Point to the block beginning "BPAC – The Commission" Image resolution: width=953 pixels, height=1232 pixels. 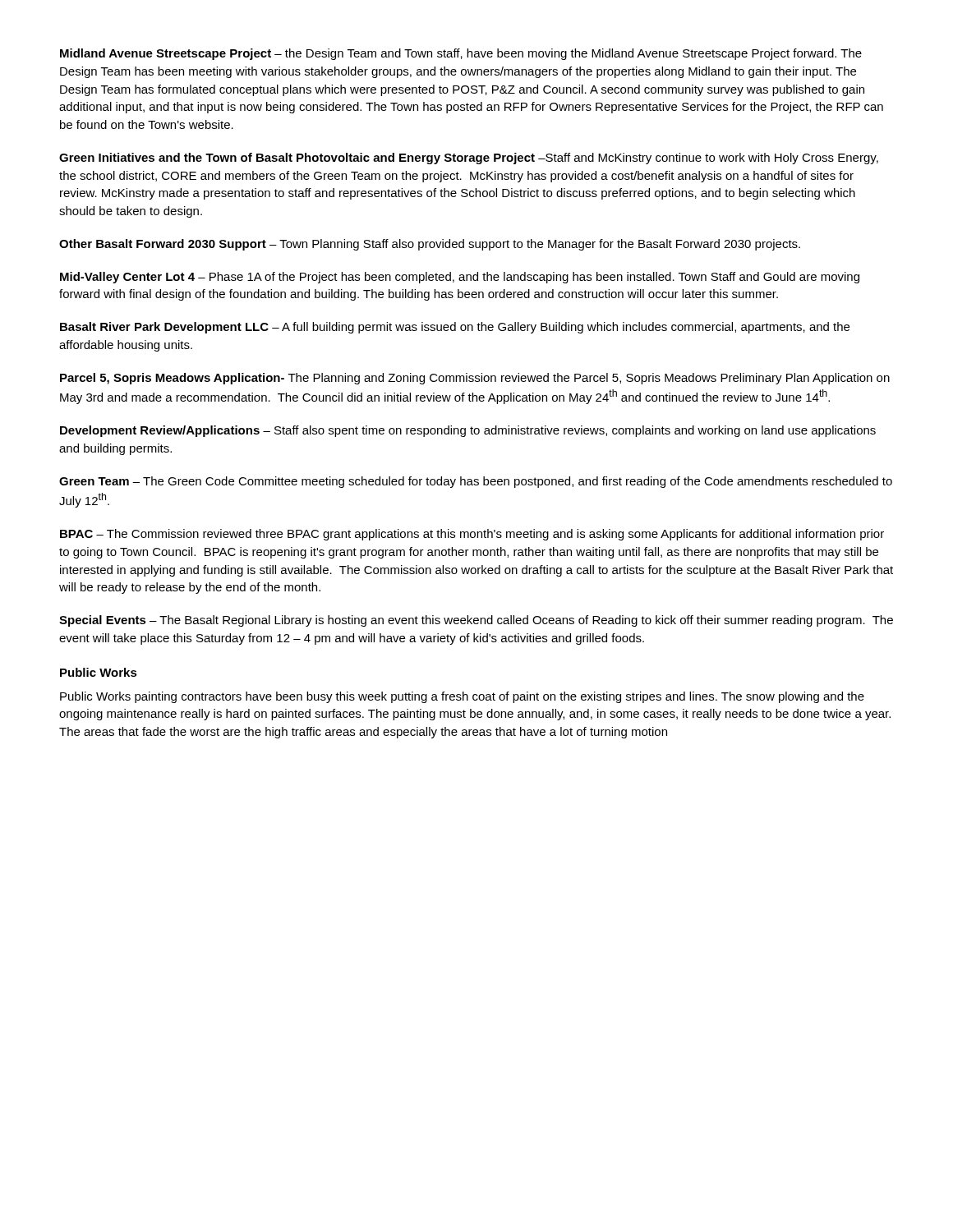click(476, 560)
